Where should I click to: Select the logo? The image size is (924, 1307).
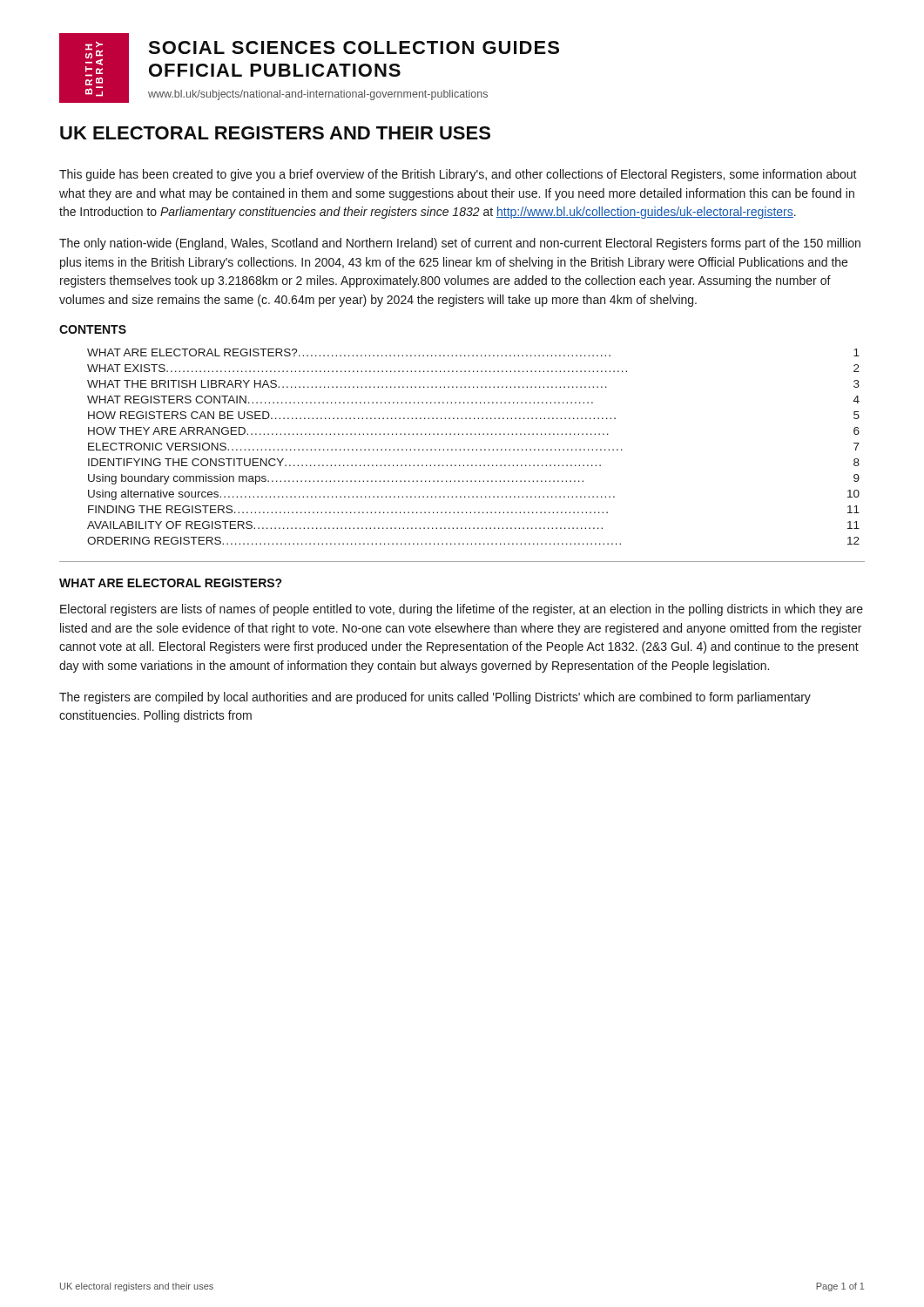pos(94,68)
